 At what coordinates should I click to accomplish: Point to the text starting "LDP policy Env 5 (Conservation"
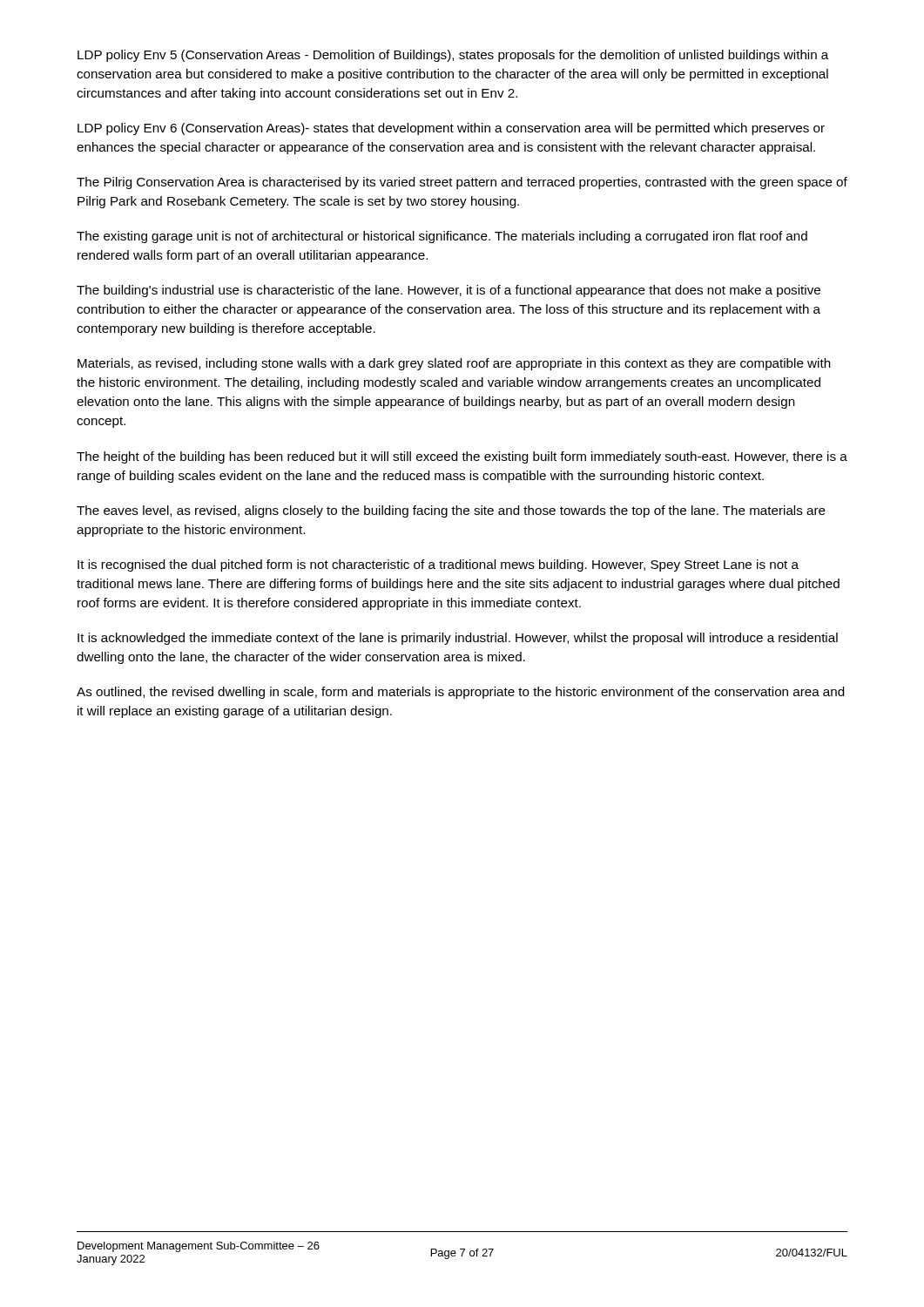click(453, 74)
